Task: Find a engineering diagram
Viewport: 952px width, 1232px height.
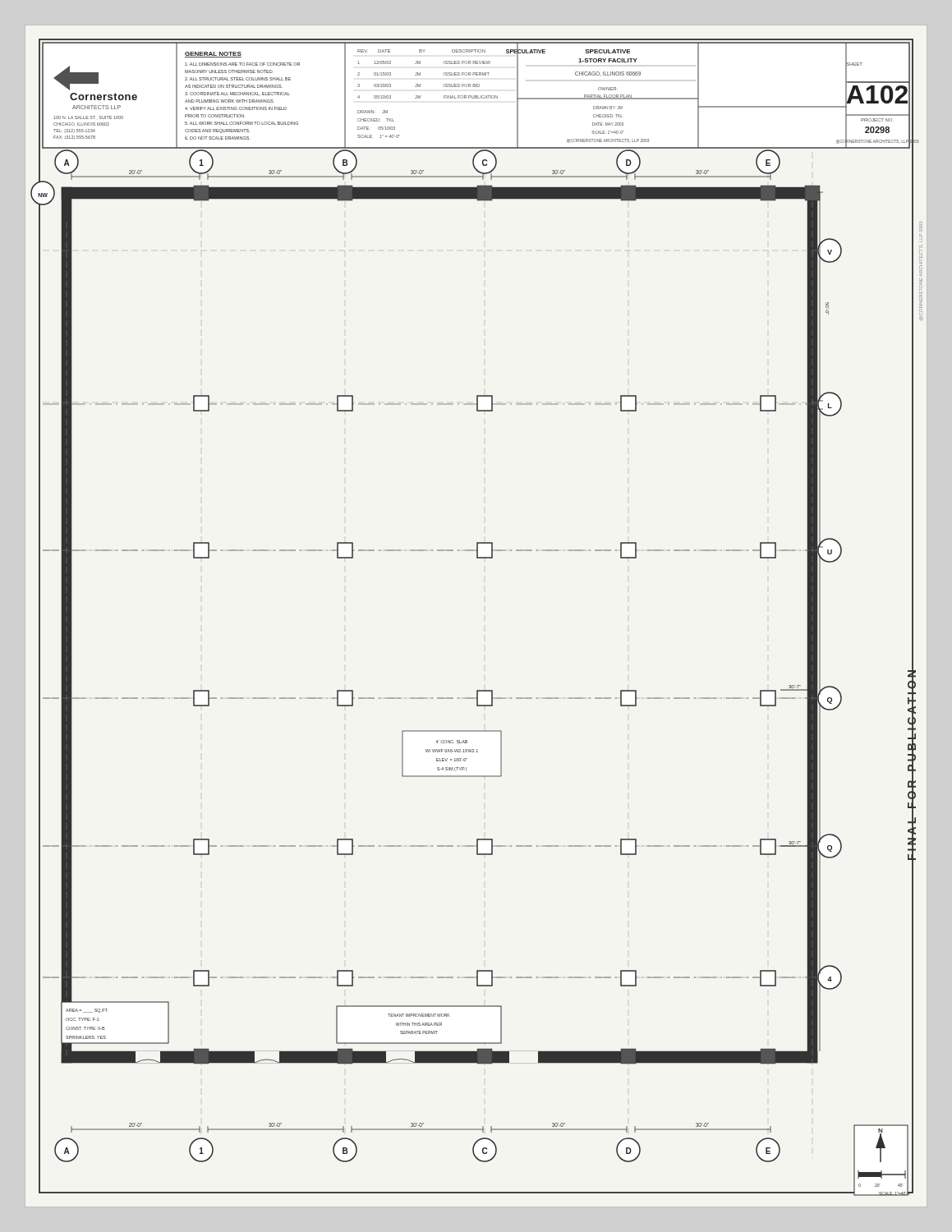Action: coord(476,616)
